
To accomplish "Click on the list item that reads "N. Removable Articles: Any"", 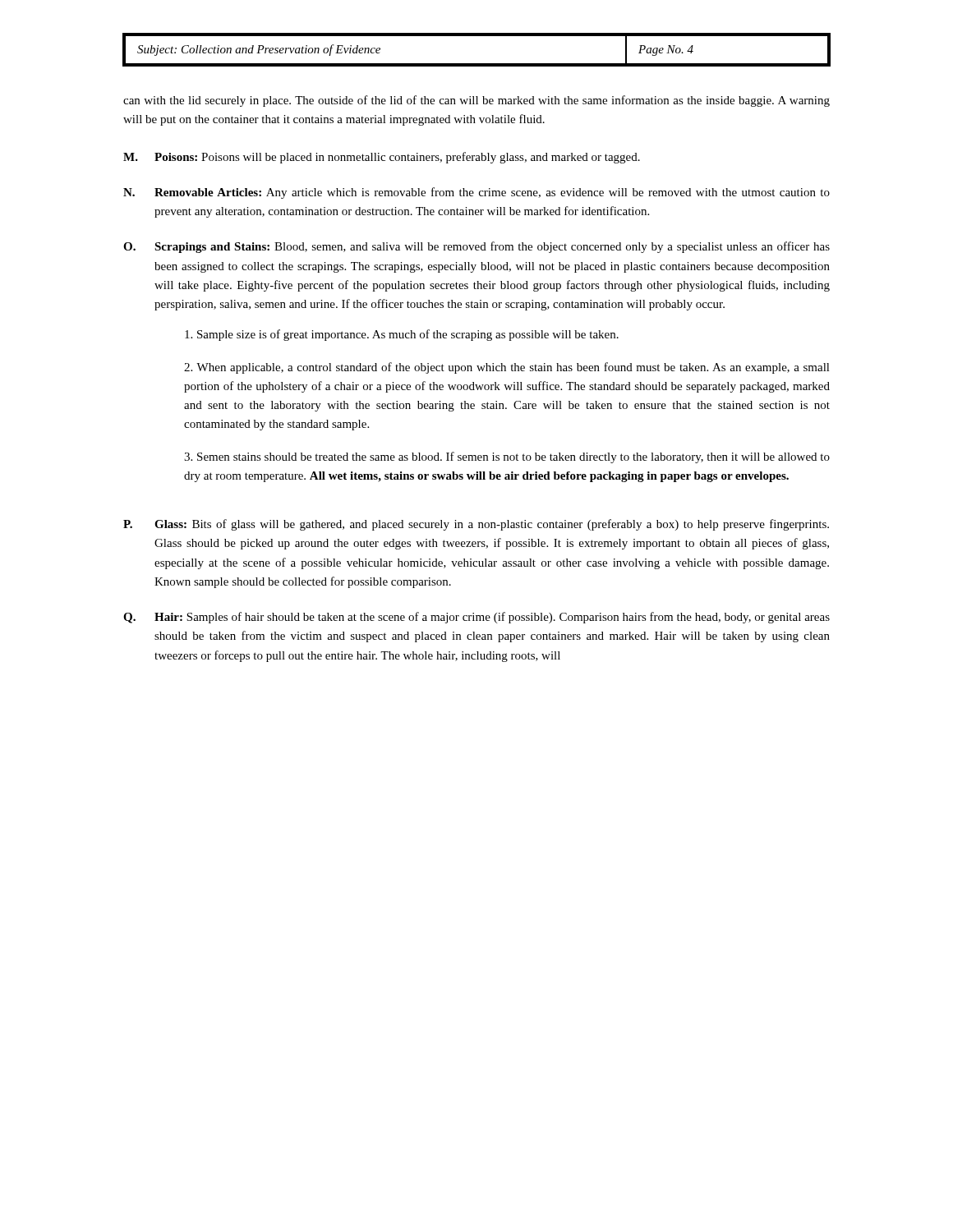I will coord(476,202).
